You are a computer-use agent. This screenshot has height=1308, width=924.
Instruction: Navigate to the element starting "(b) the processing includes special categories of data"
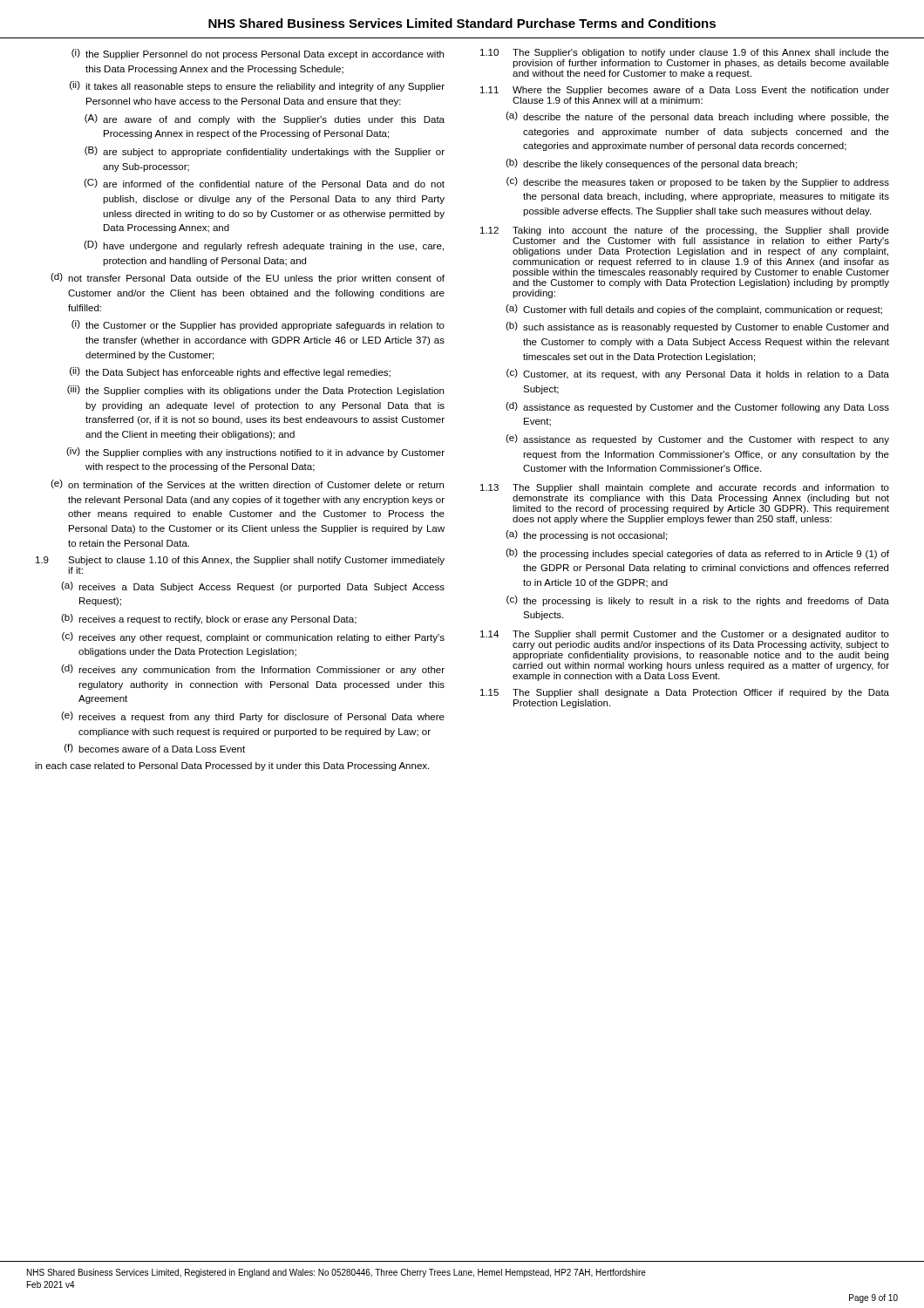click(x=690, y=568)
